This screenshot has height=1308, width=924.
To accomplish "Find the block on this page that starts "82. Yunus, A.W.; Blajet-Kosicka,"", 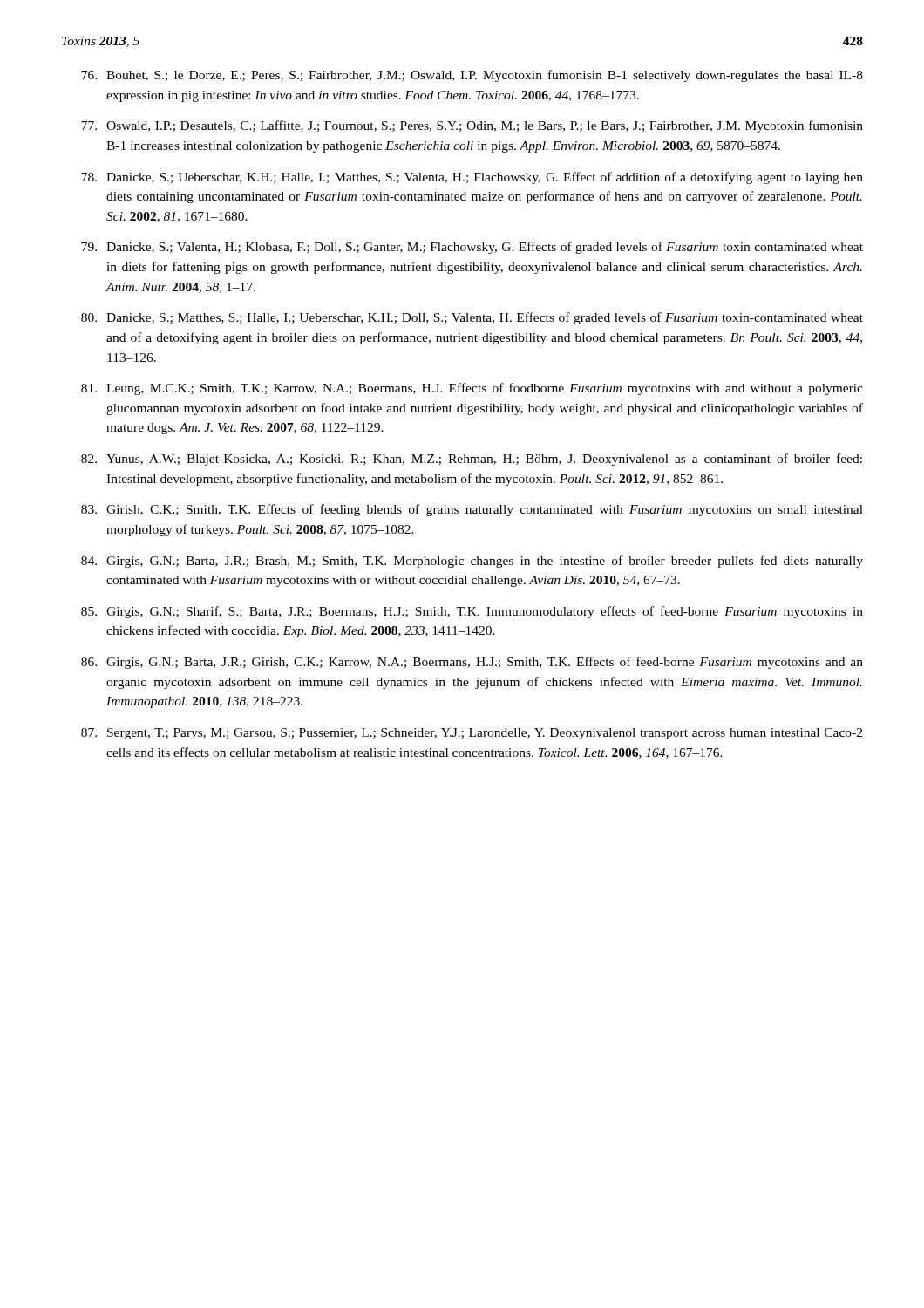I will pos(462,469).
